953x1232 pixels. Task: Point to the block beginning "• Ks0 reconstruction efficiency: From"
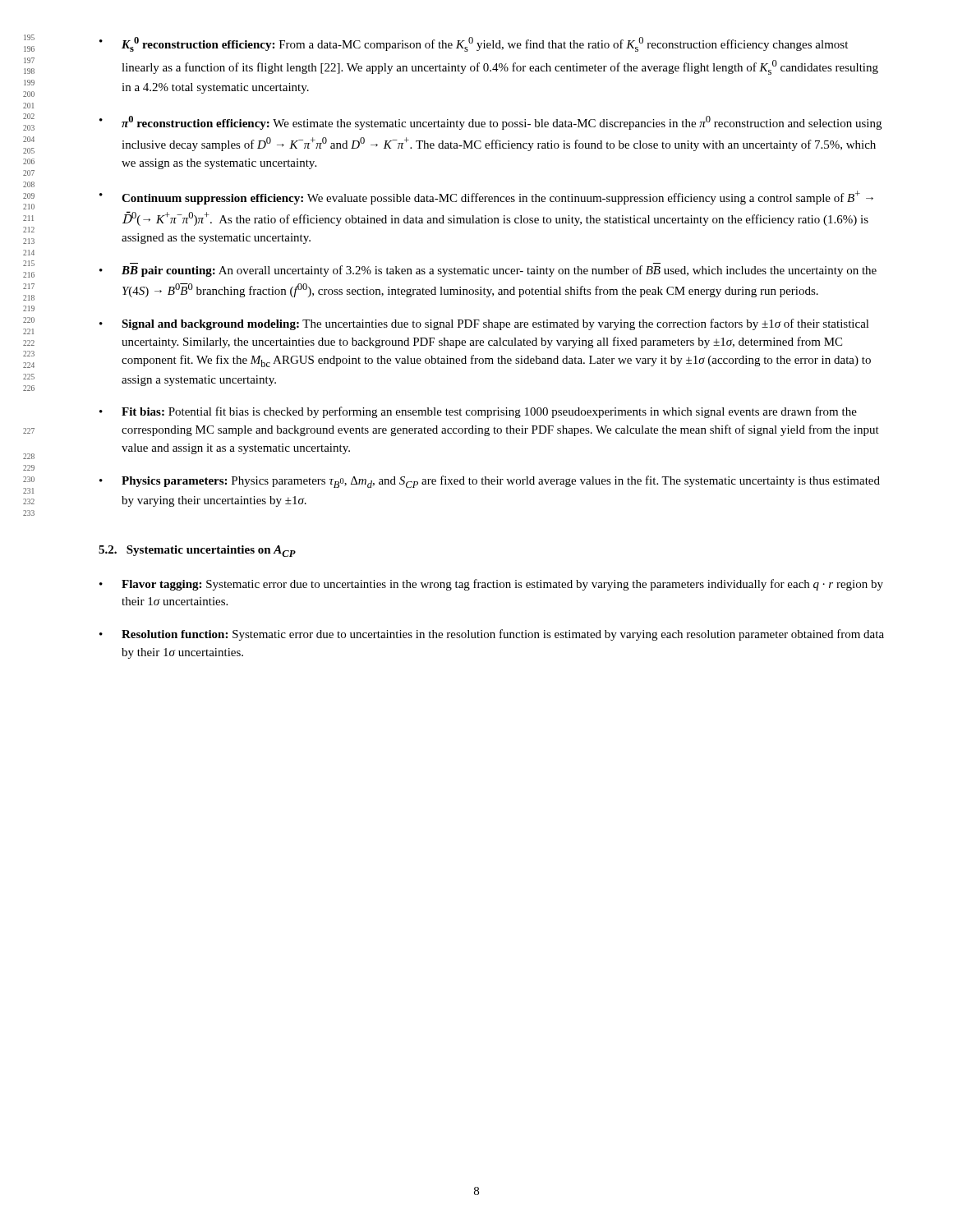[x=493, y=65]
